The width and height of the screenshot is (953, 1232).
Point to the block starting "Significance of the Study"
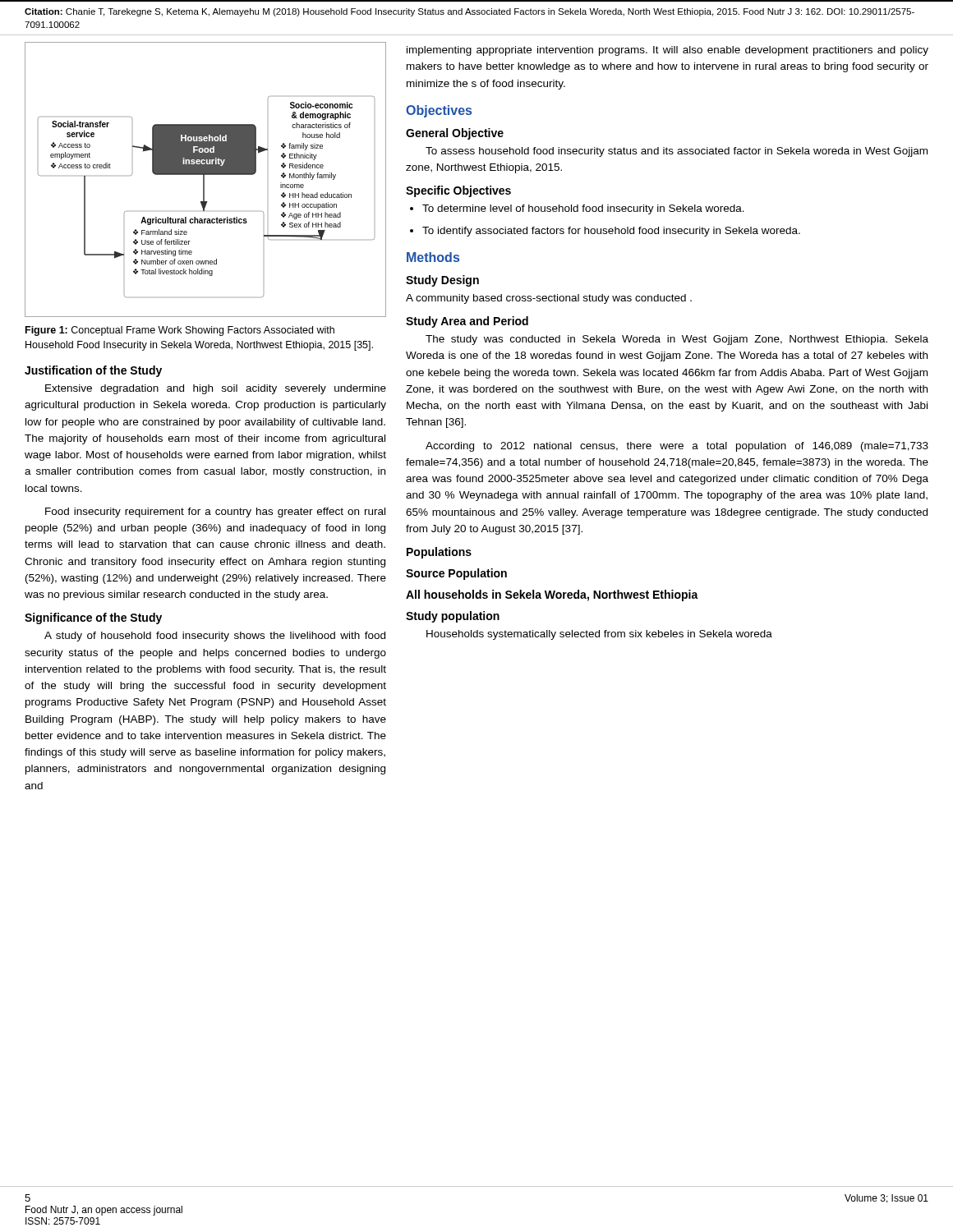click(x=93, y=618)
